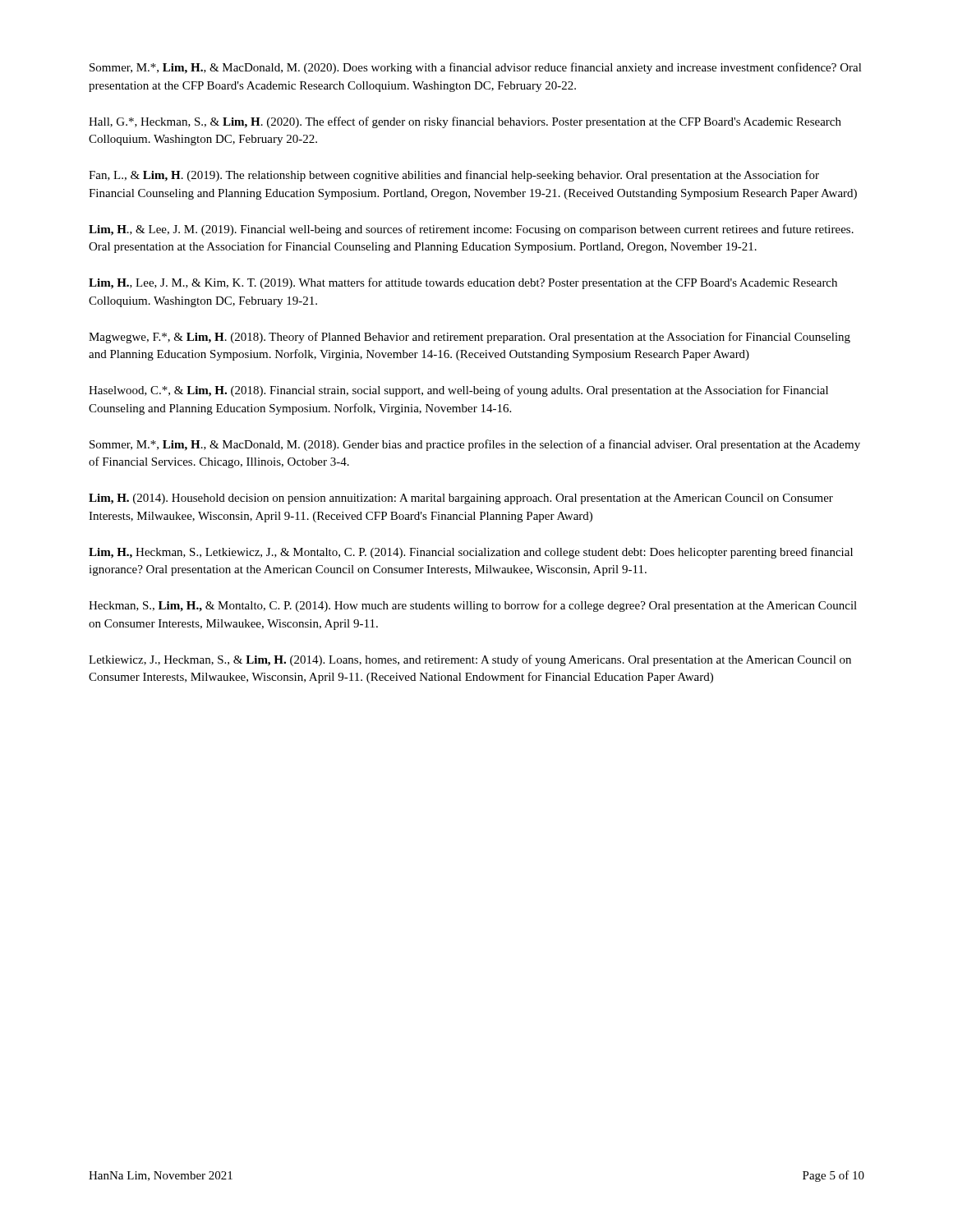Find the text starting "Magwegwe, F.*, & Lim, H. (2018)."
953x1232 pixels.
470,345
